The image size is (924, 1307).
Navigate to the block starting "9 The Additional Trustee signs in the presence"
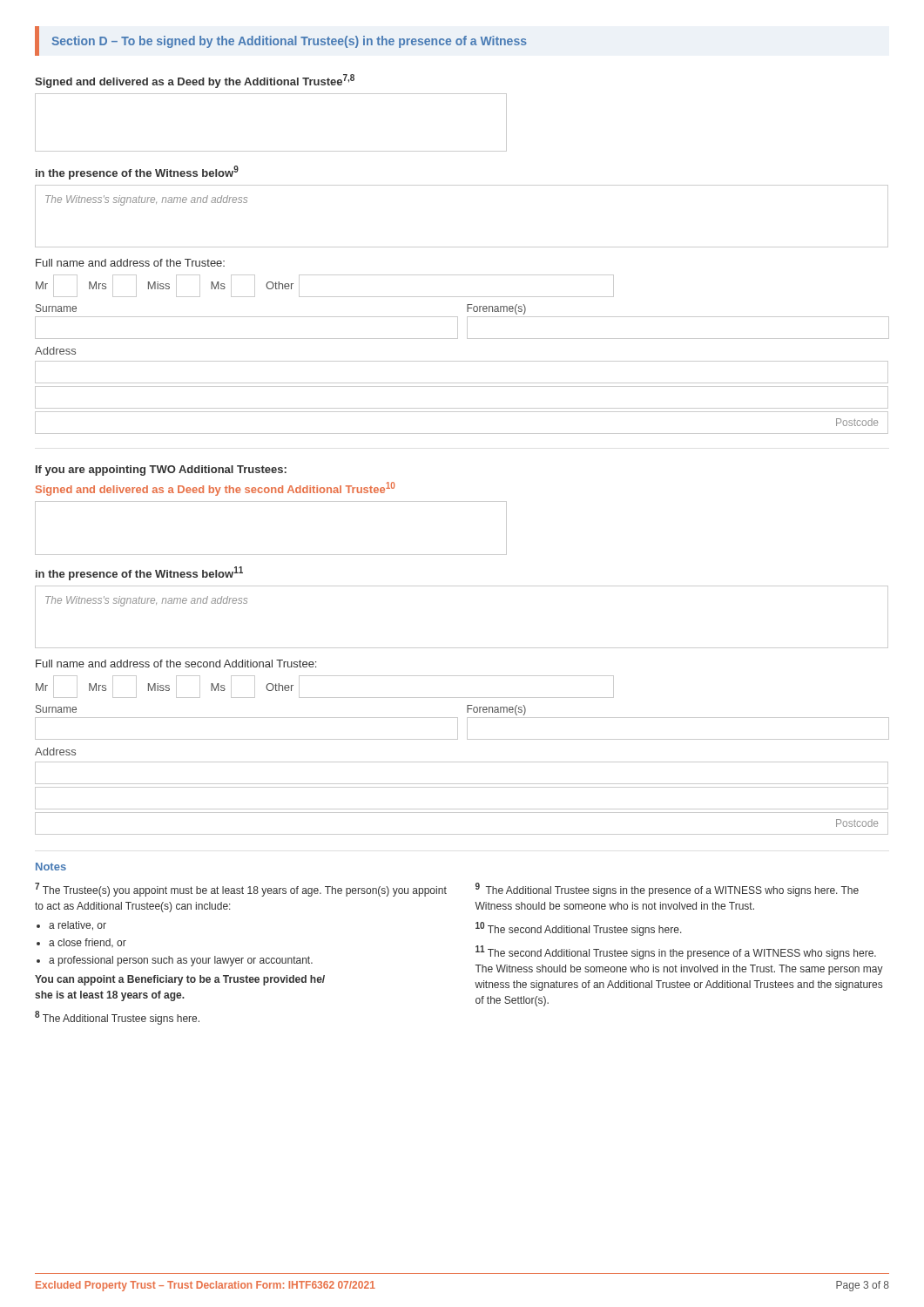(667, 897)
